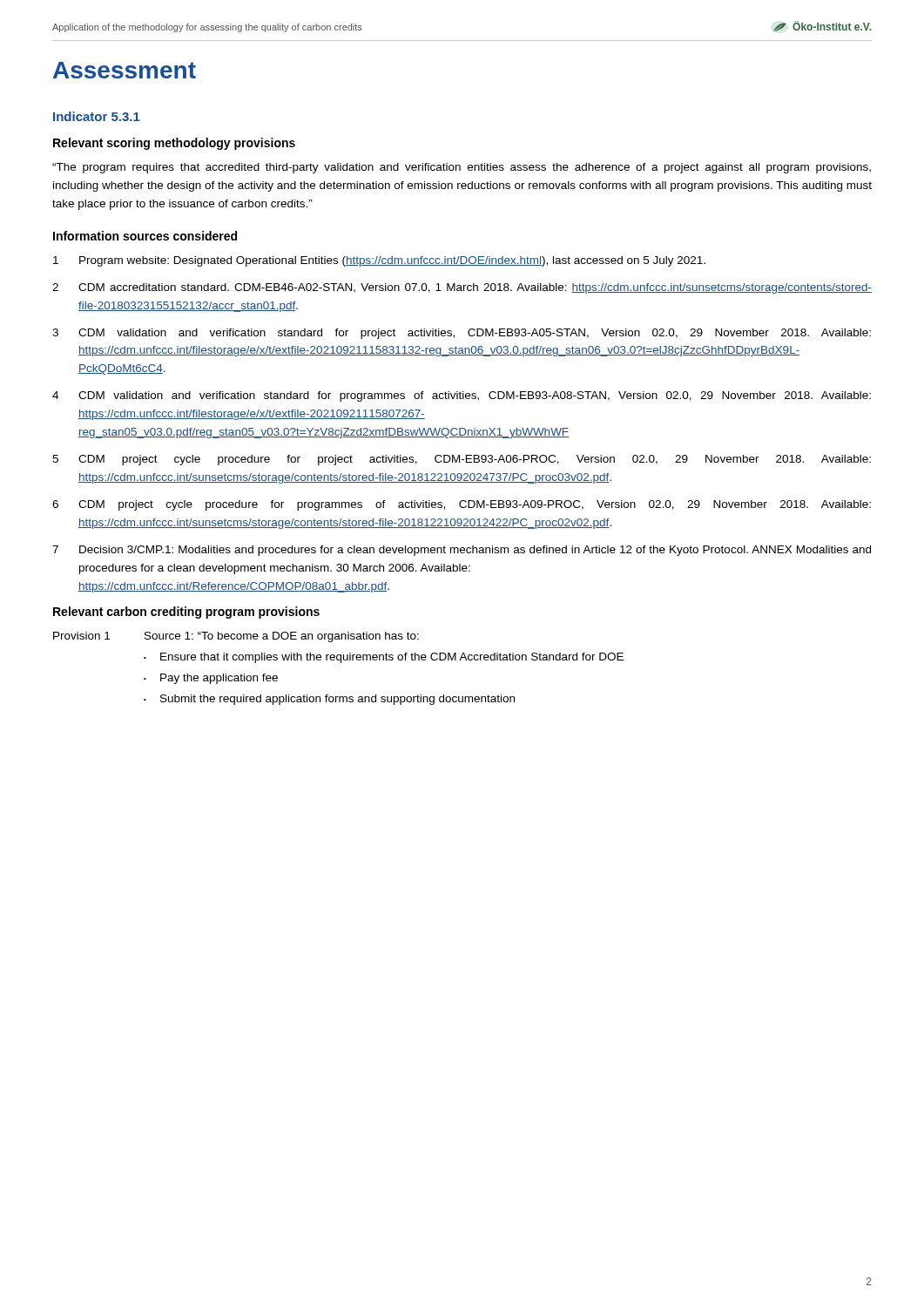
Task: Find the list item that says "7 Decision 3/CMP.1: Modalities and procedures for"
Action: (x=462, y=568)
